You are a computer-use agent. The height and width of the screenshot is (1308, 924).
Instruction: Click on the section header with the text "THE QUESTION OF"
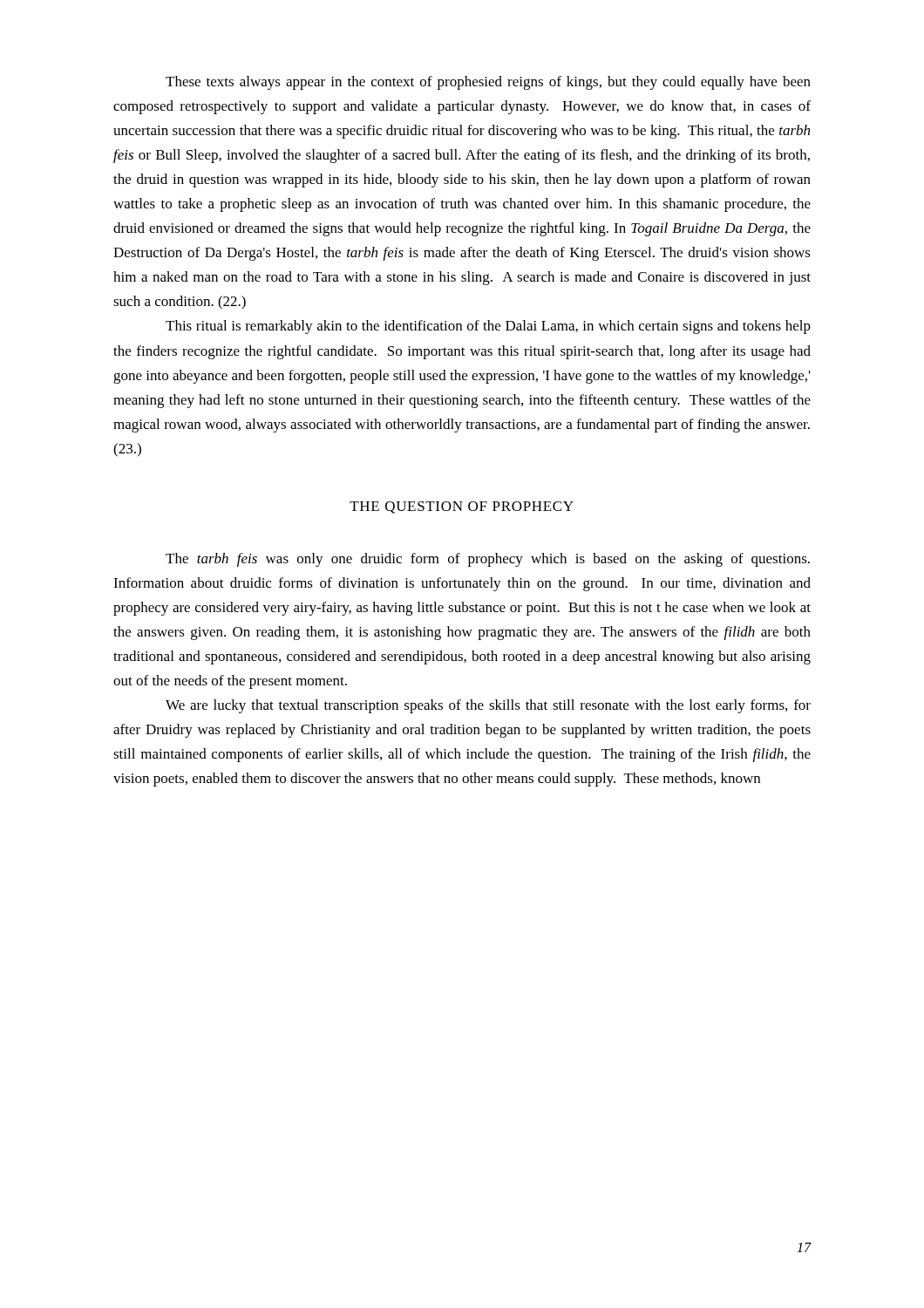(462, 506)
